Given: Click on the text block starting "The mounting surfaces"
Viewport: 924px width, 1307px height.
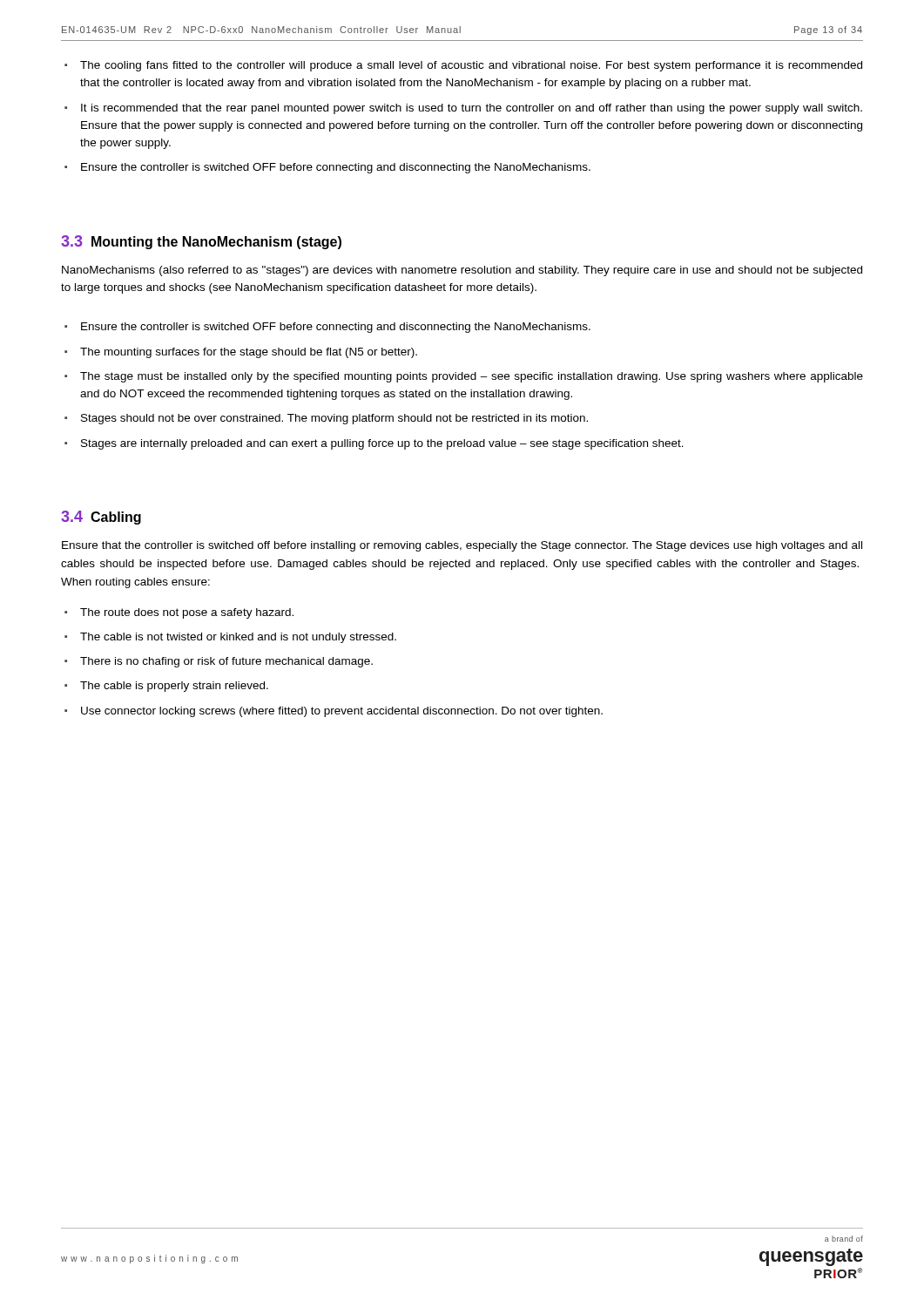Looking at the screenshot, I should click(249, 351).
